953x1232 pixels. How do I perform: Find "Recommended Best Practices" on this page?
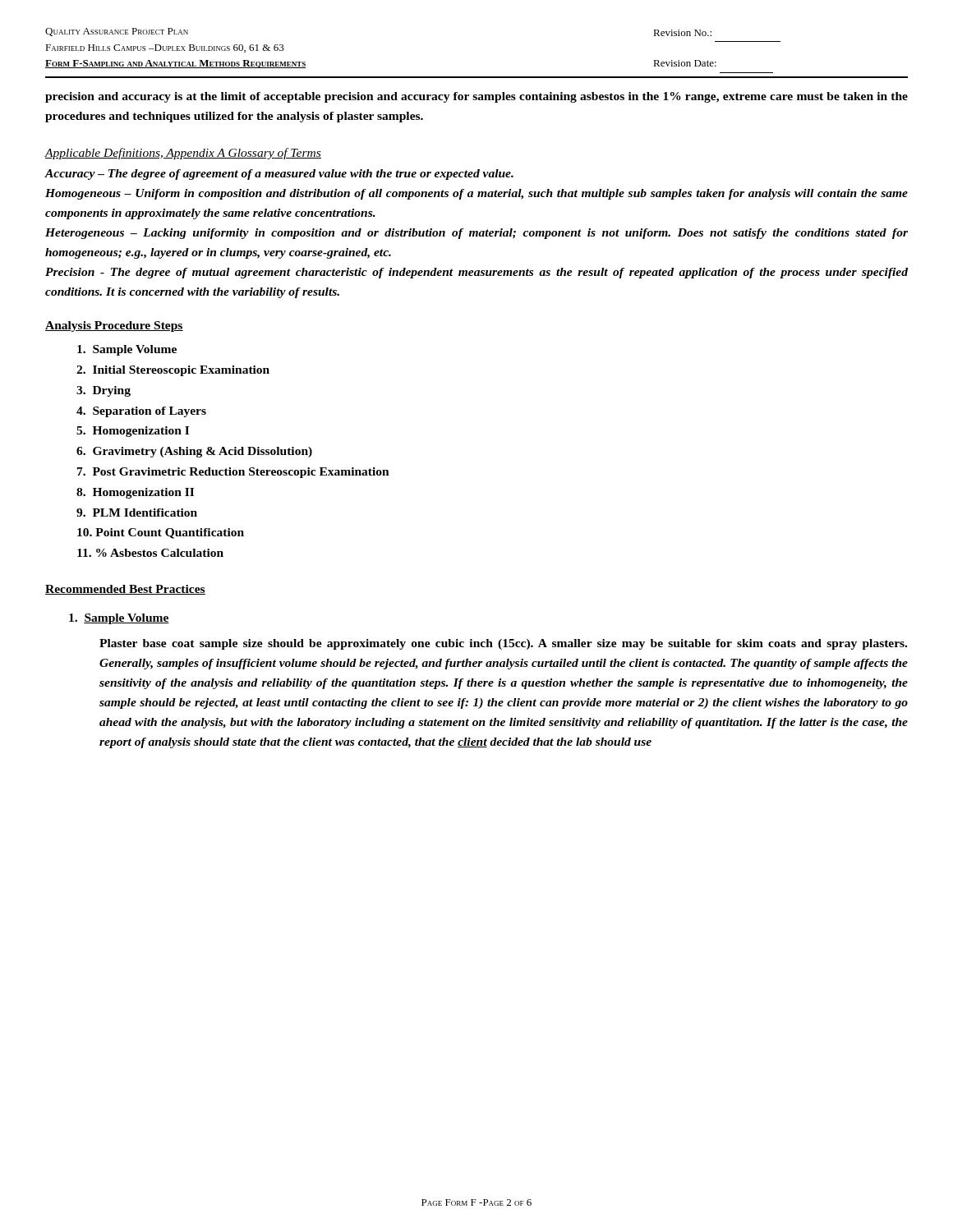(x=125, y=588)
